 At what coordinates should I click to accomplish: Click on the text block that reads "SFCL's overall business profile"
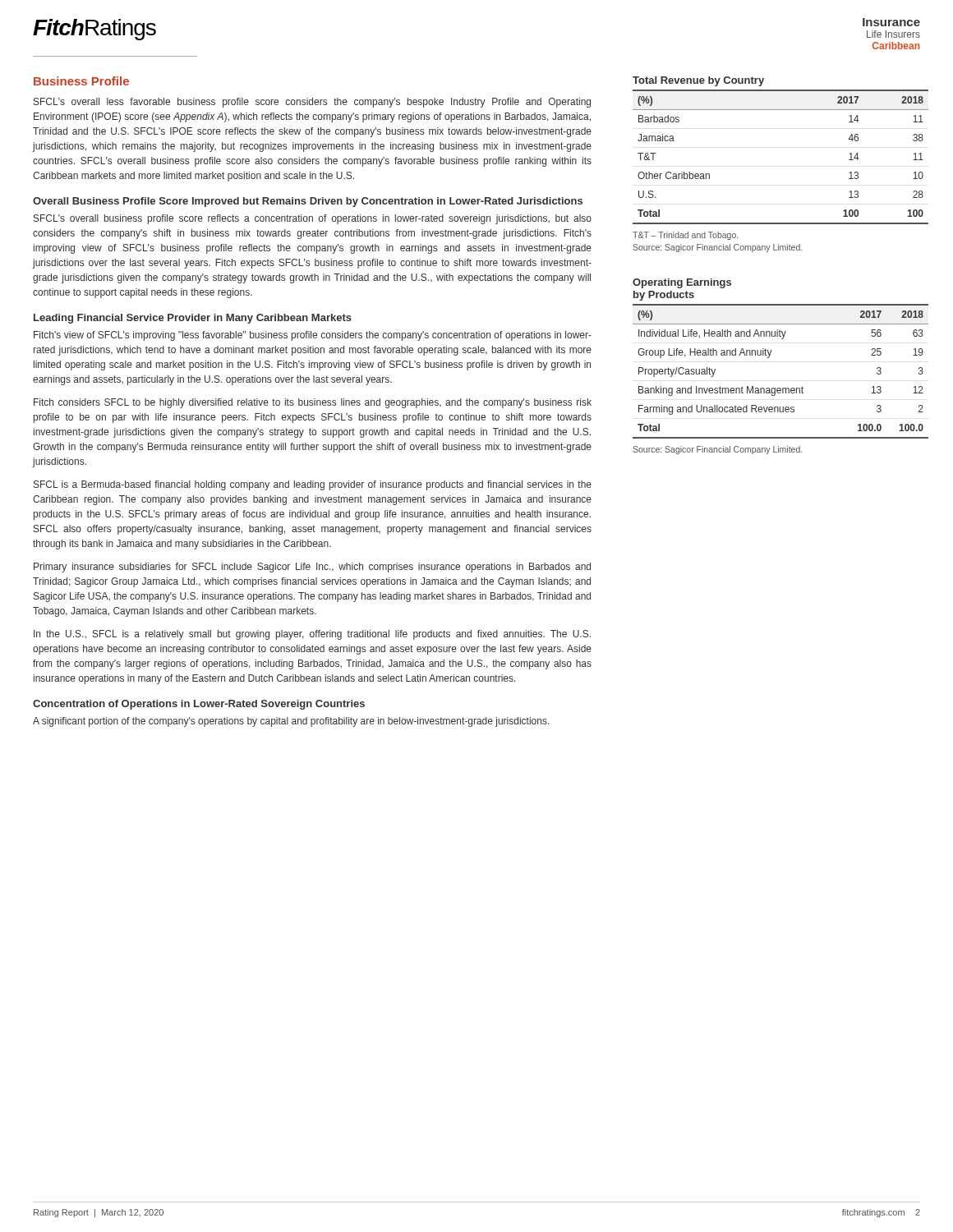[x=312, y=255]
